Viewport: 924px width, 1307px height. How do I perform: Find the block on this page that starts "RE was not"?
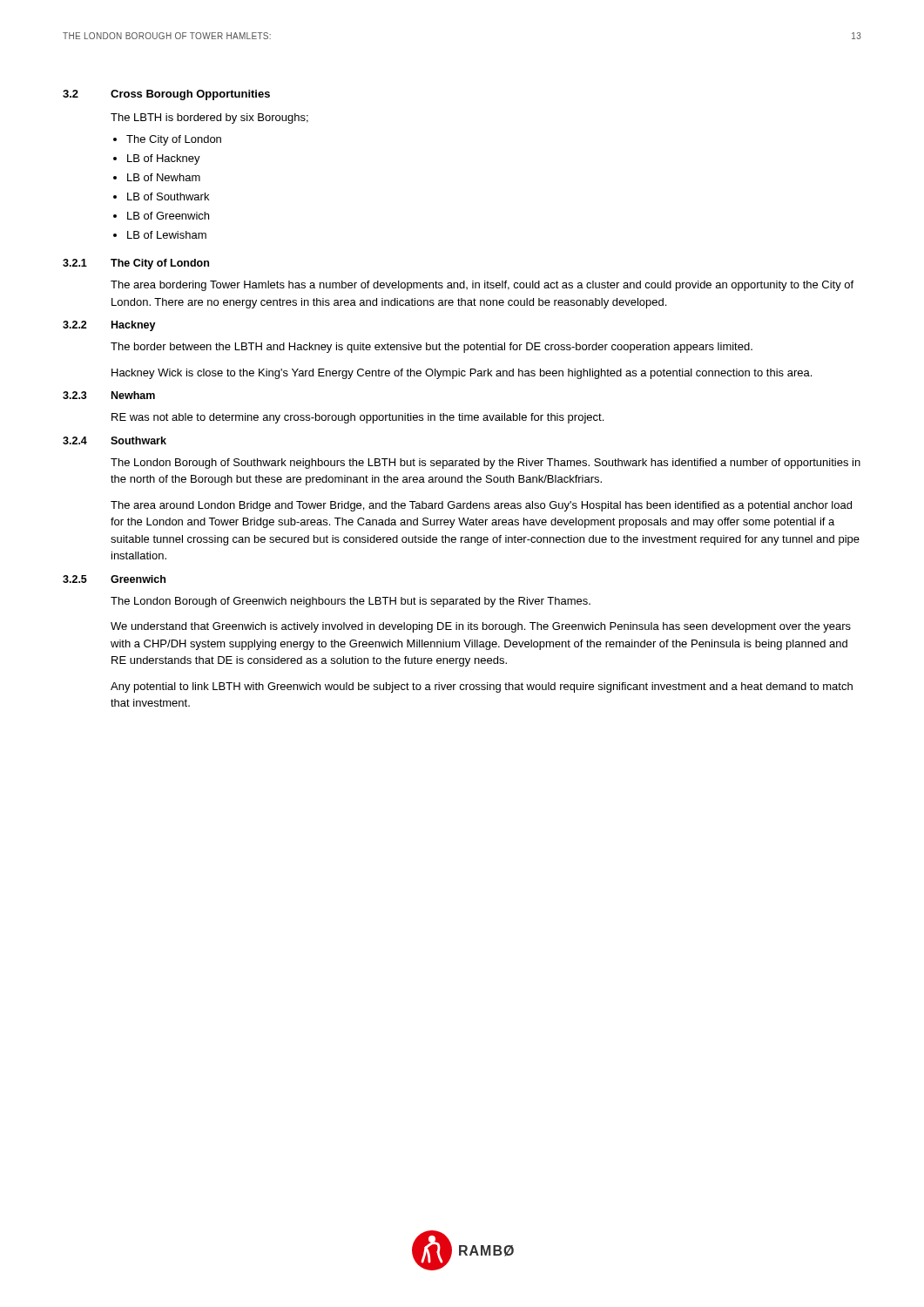pyautogui.click(x=358, y=417)
